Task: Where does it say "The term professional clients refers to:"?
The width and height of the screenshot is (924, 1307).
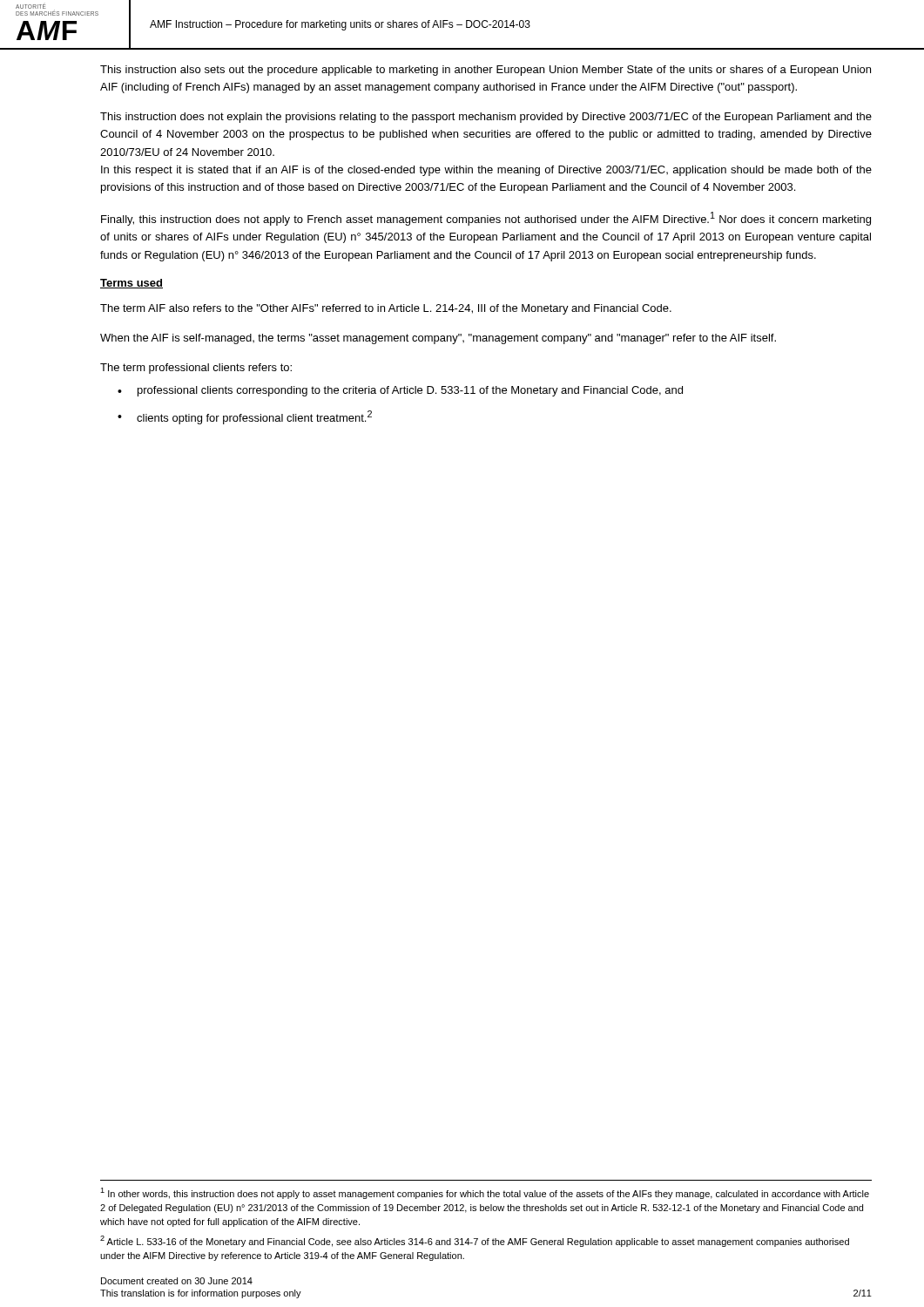Action: click(x=196, y=367)
